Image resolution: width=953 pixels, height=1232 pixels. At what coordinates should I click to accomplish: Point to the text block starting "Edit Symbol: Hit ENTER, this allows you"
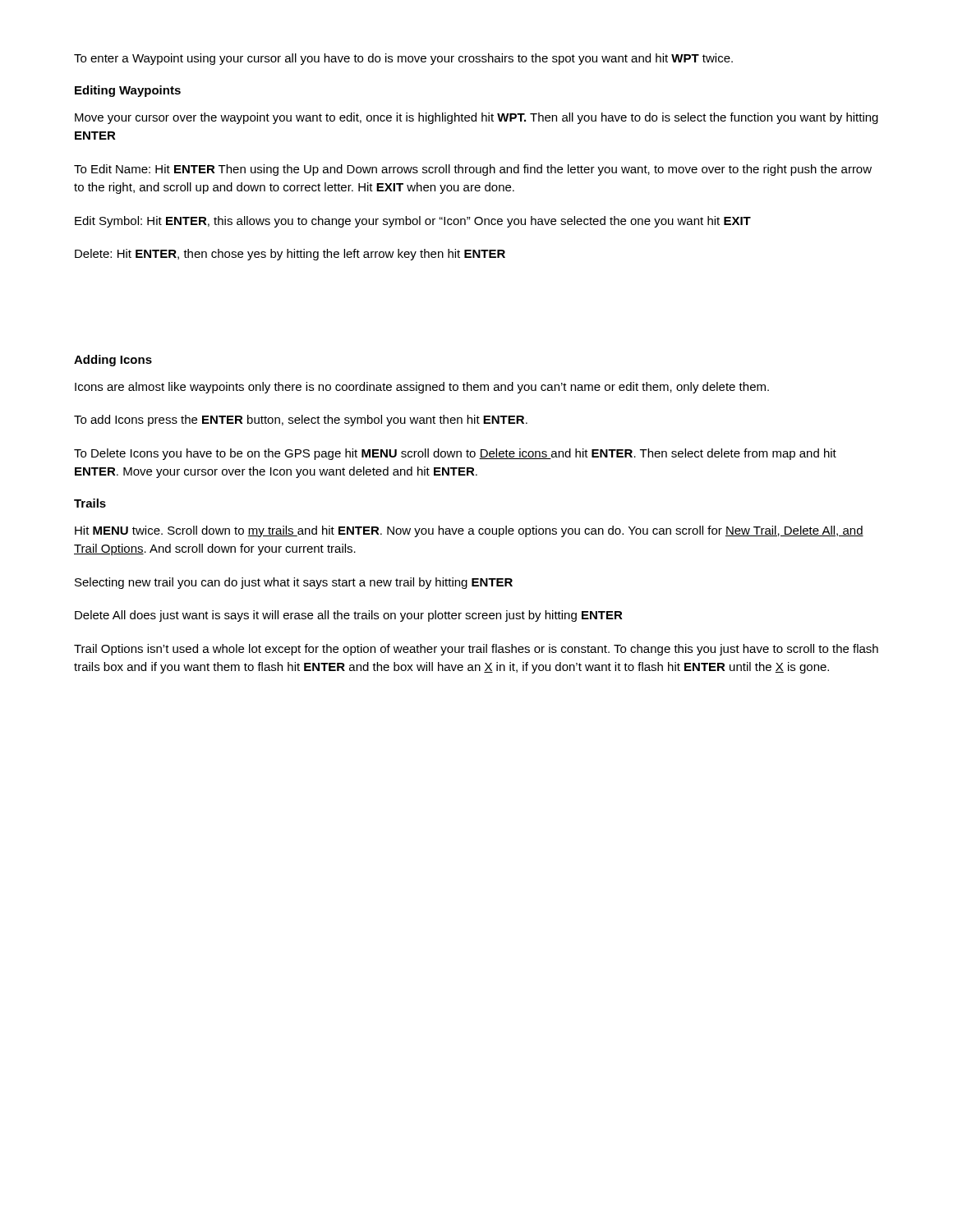(476, 221)
